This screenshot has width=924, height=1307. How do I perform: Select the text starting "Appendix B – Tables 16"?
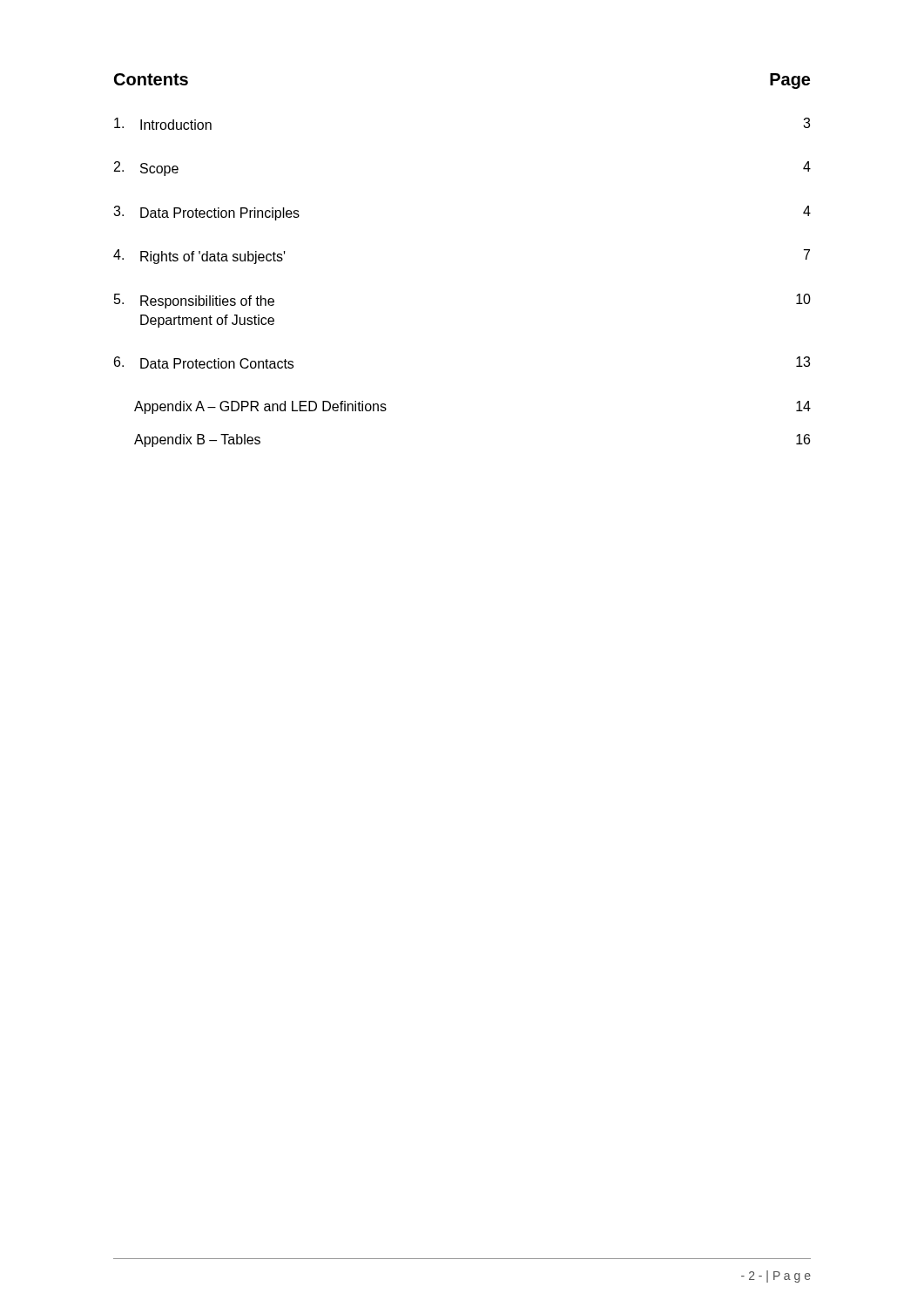(x=201, y=440)
